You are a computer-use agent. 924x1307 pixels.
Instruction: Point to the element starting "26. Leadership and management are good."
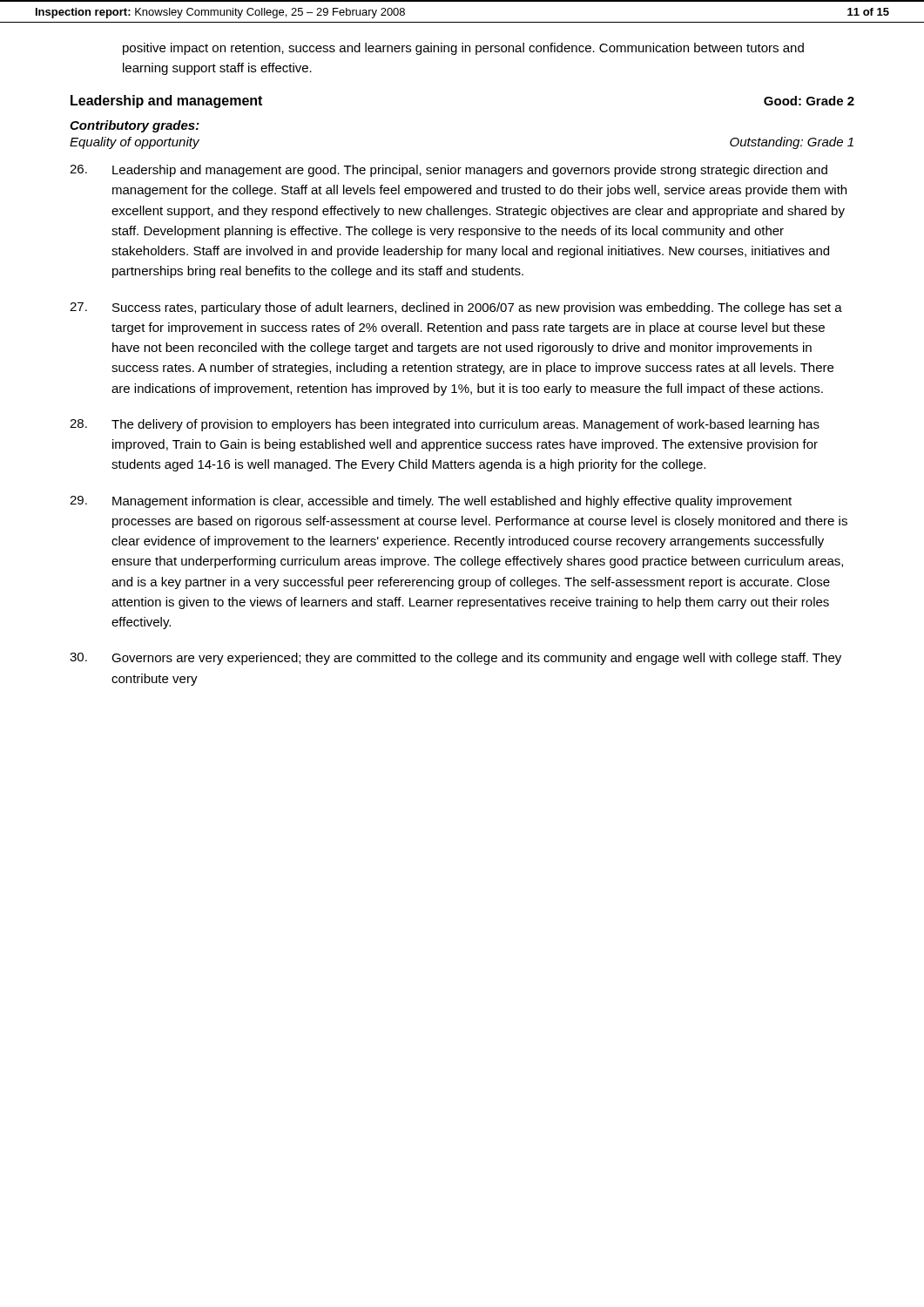(x=462, y=220)
